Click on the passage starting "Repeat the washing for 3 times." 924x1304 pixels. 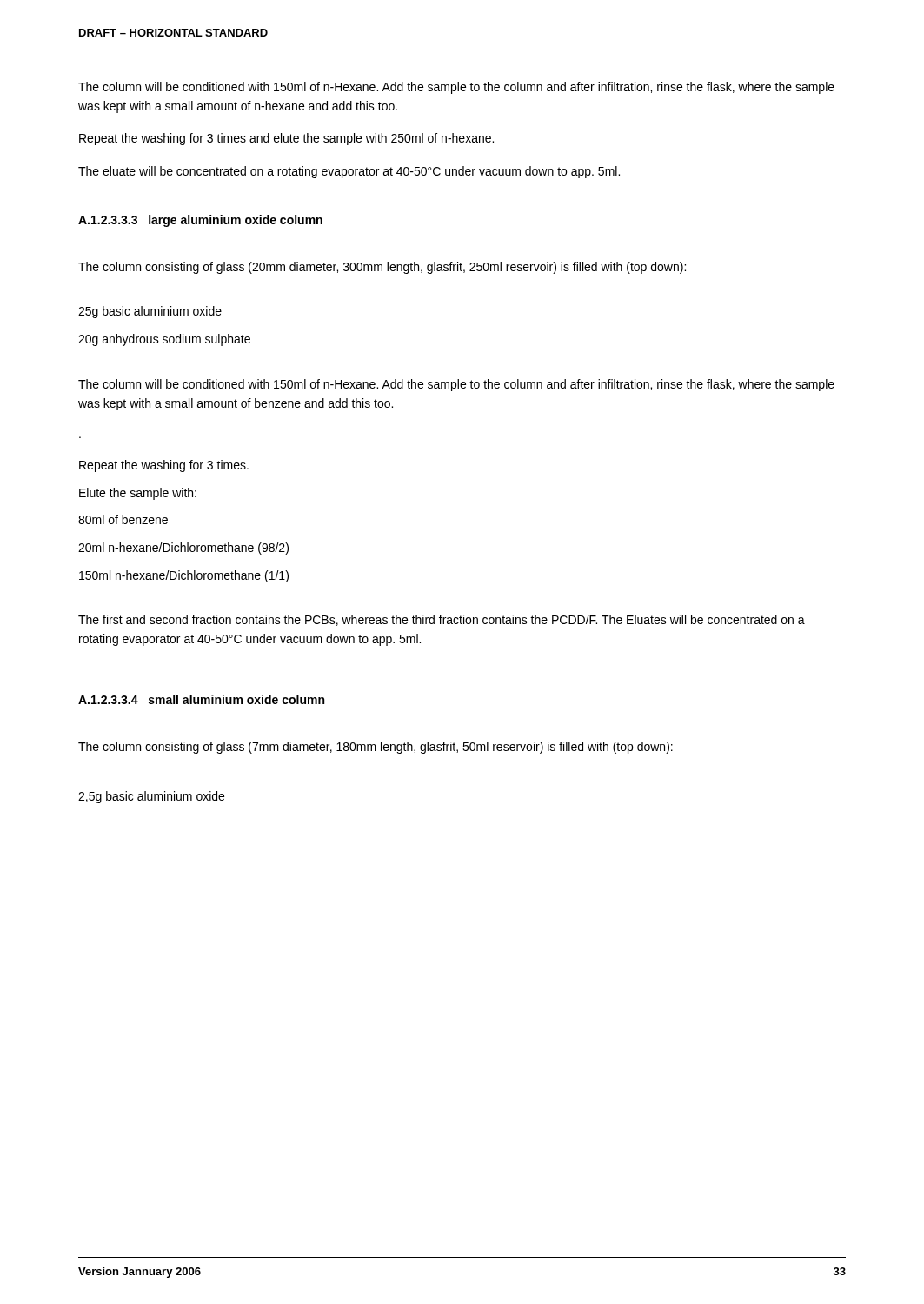point(164,465)
